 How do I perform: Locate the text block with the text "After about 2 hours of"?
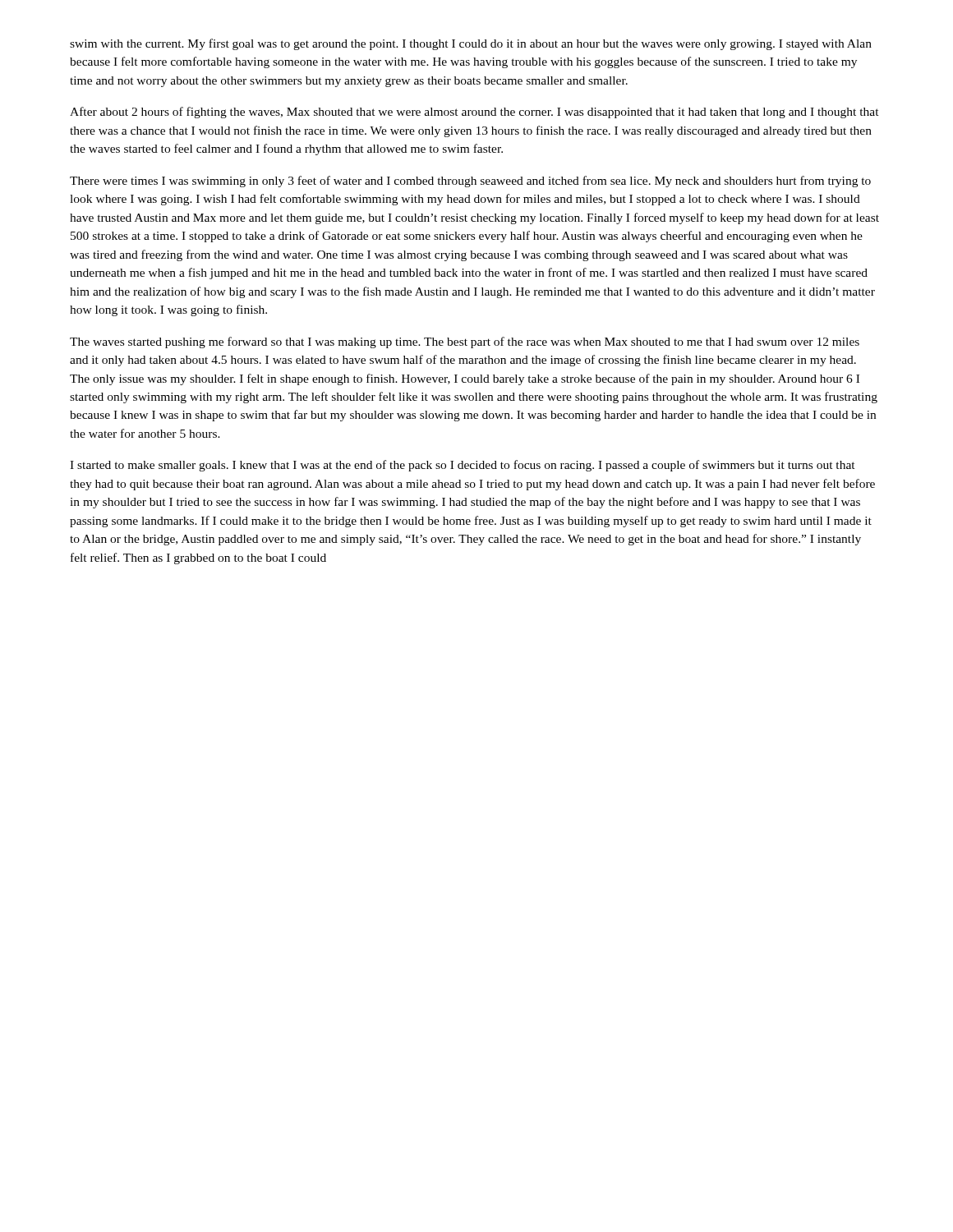coord(474,130)
